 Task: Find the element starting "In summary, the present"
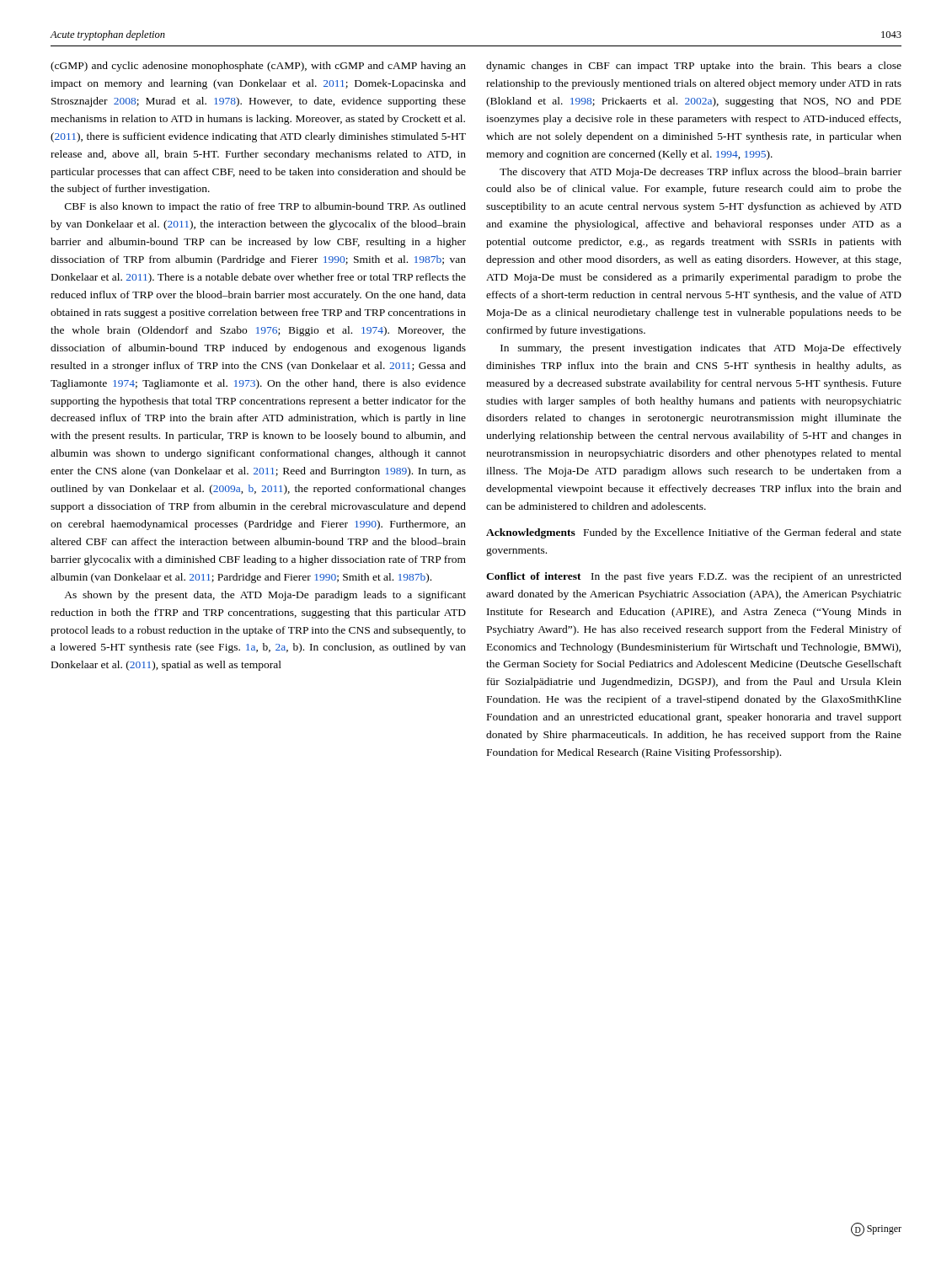[x=694, y=428]
